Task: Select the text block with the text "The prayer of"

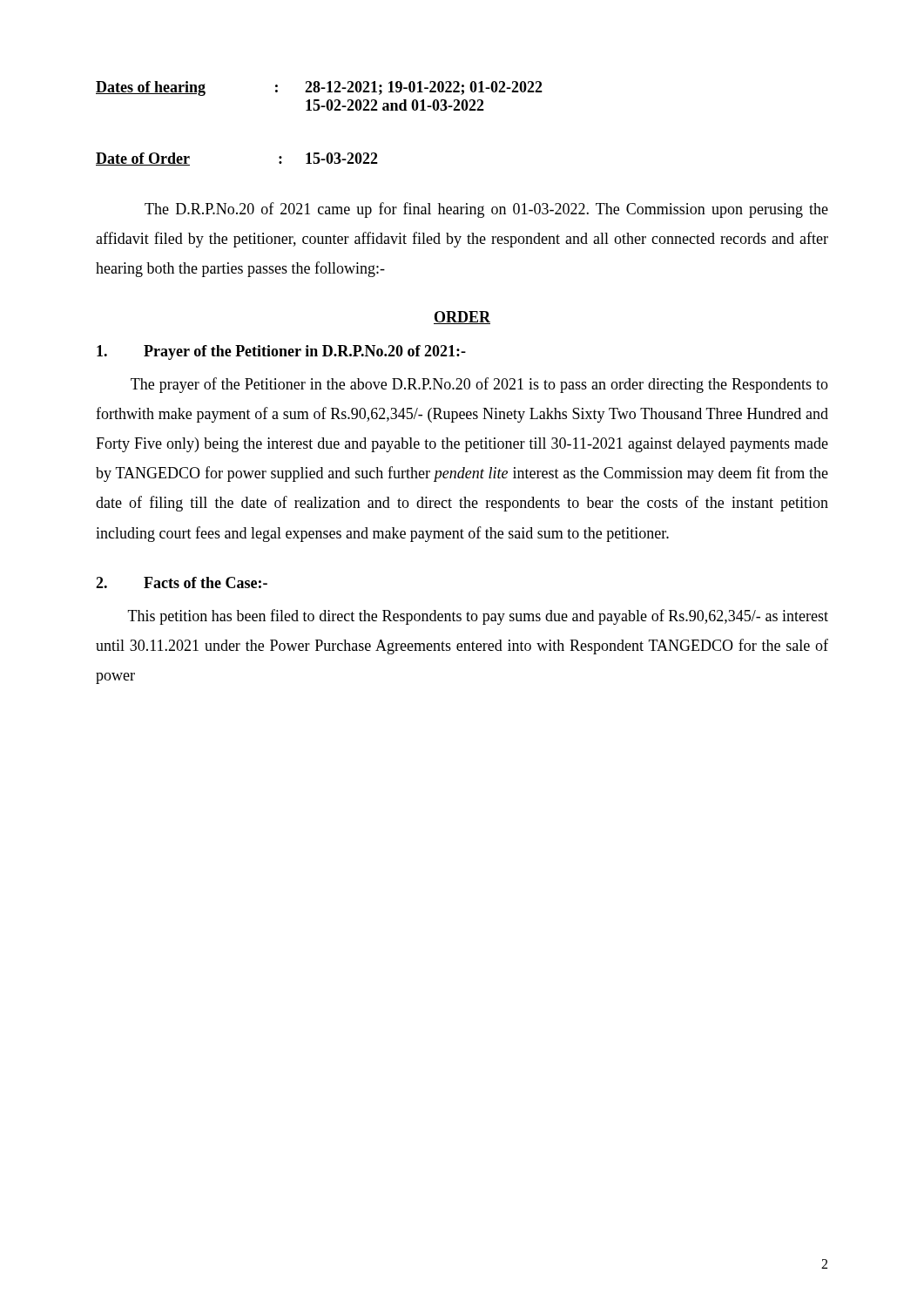Action: tap(462, 458)
